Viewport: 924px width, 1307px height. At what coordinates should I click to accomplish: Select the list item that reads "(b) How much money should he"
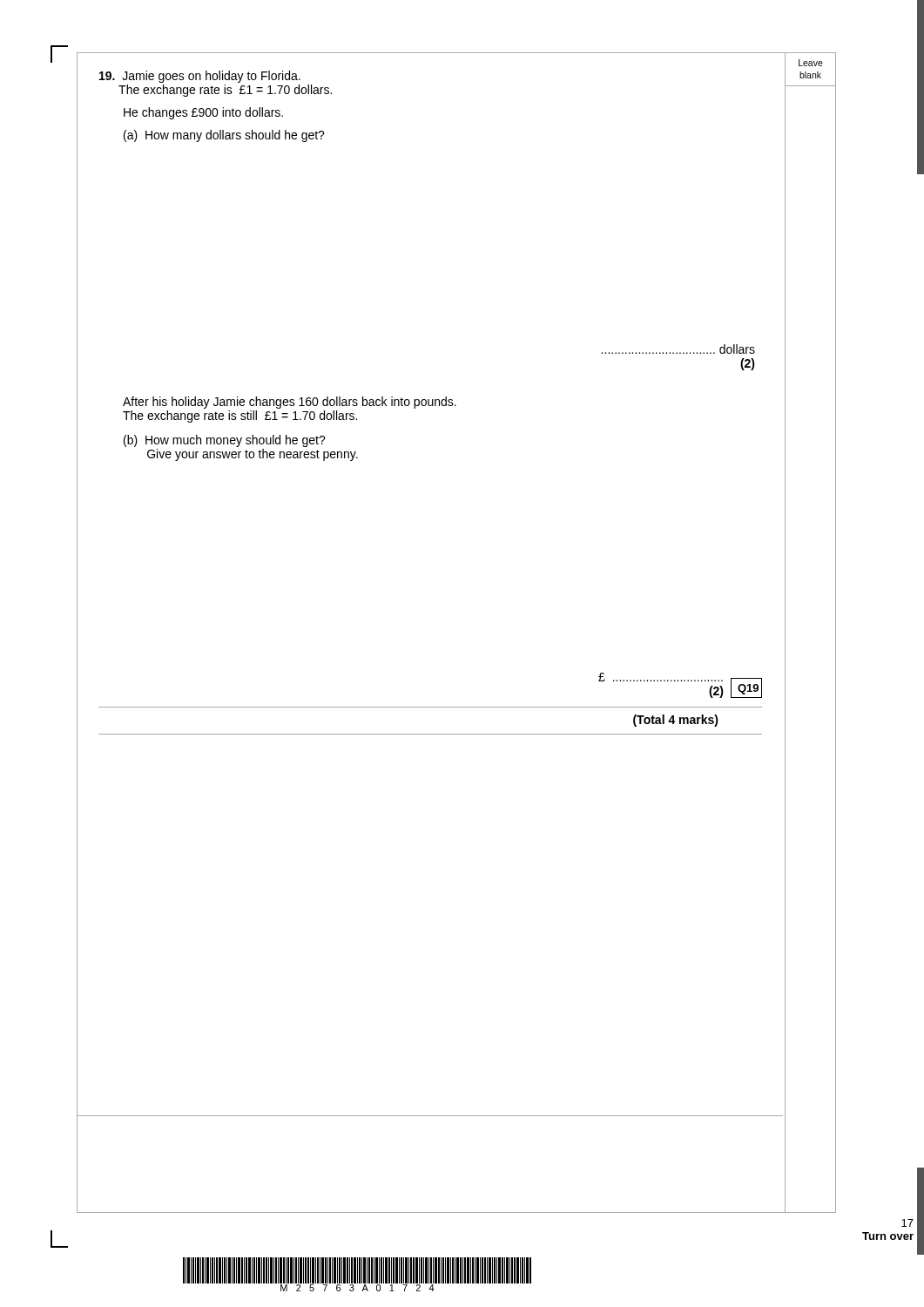point(241,447)
